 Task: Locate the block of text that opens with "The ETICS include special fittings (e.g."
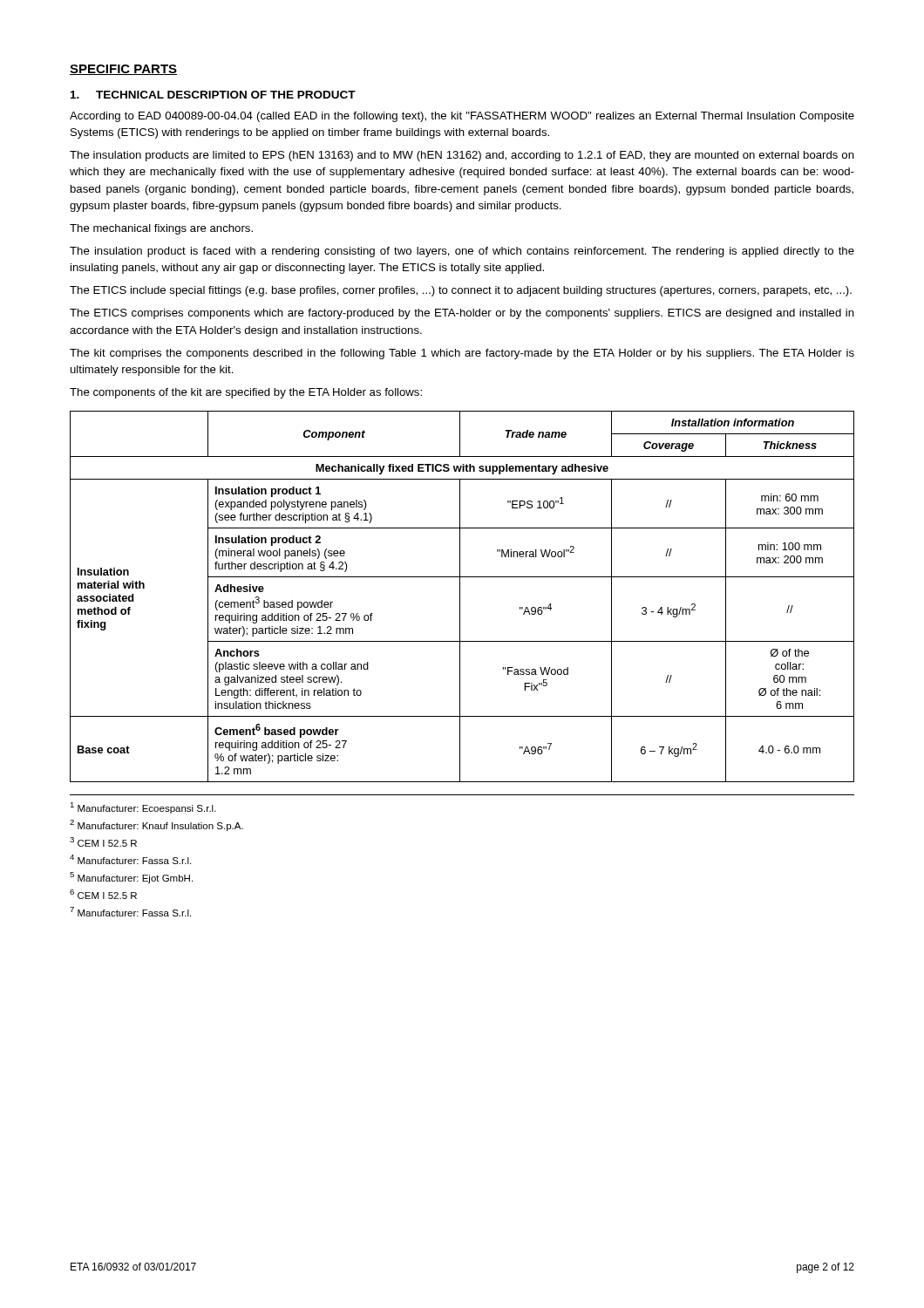pyautogui.click(x=461, y=290)
